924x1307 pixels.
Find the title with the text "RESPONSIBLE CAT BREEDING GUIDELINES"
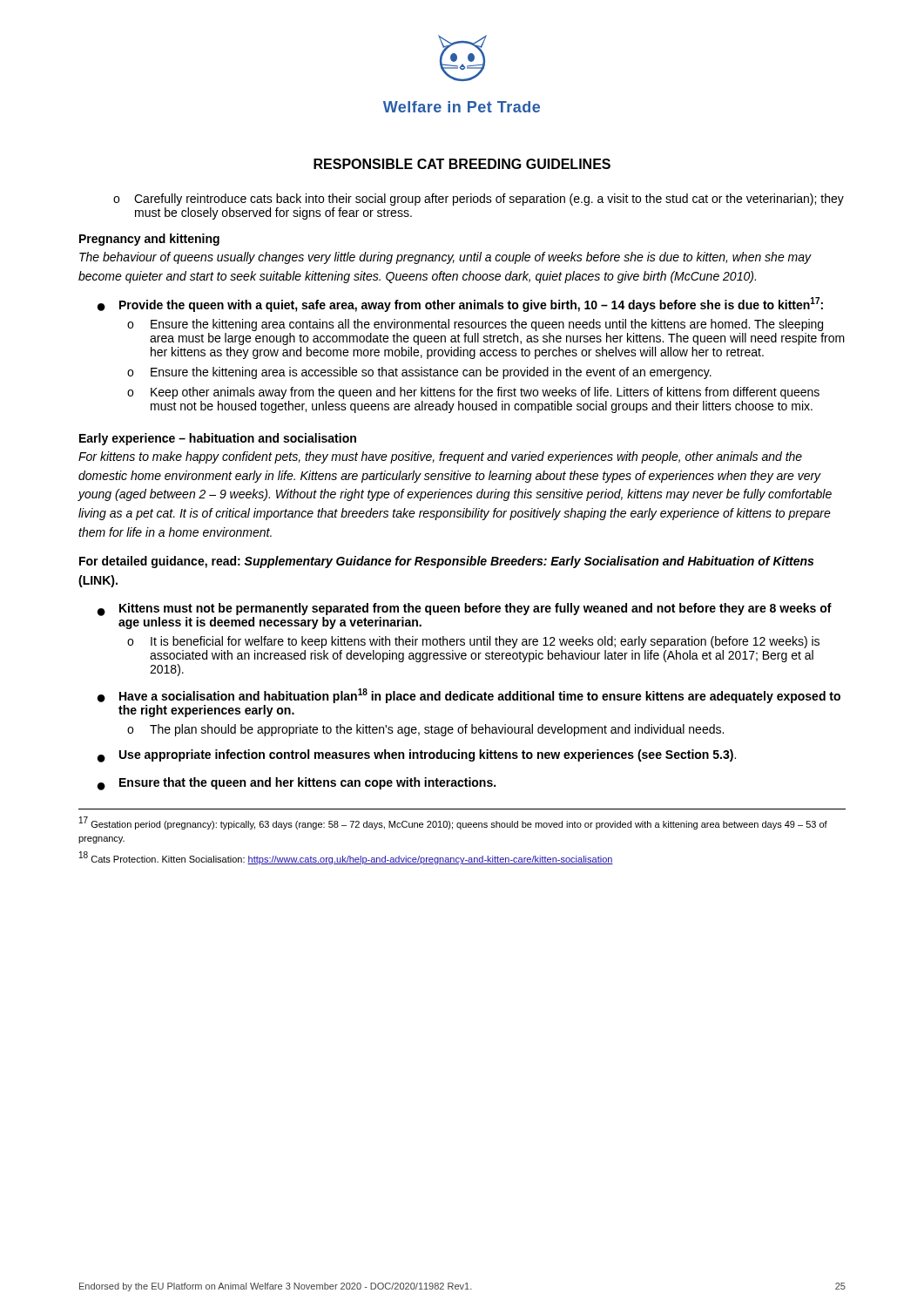tap(462, 164)
